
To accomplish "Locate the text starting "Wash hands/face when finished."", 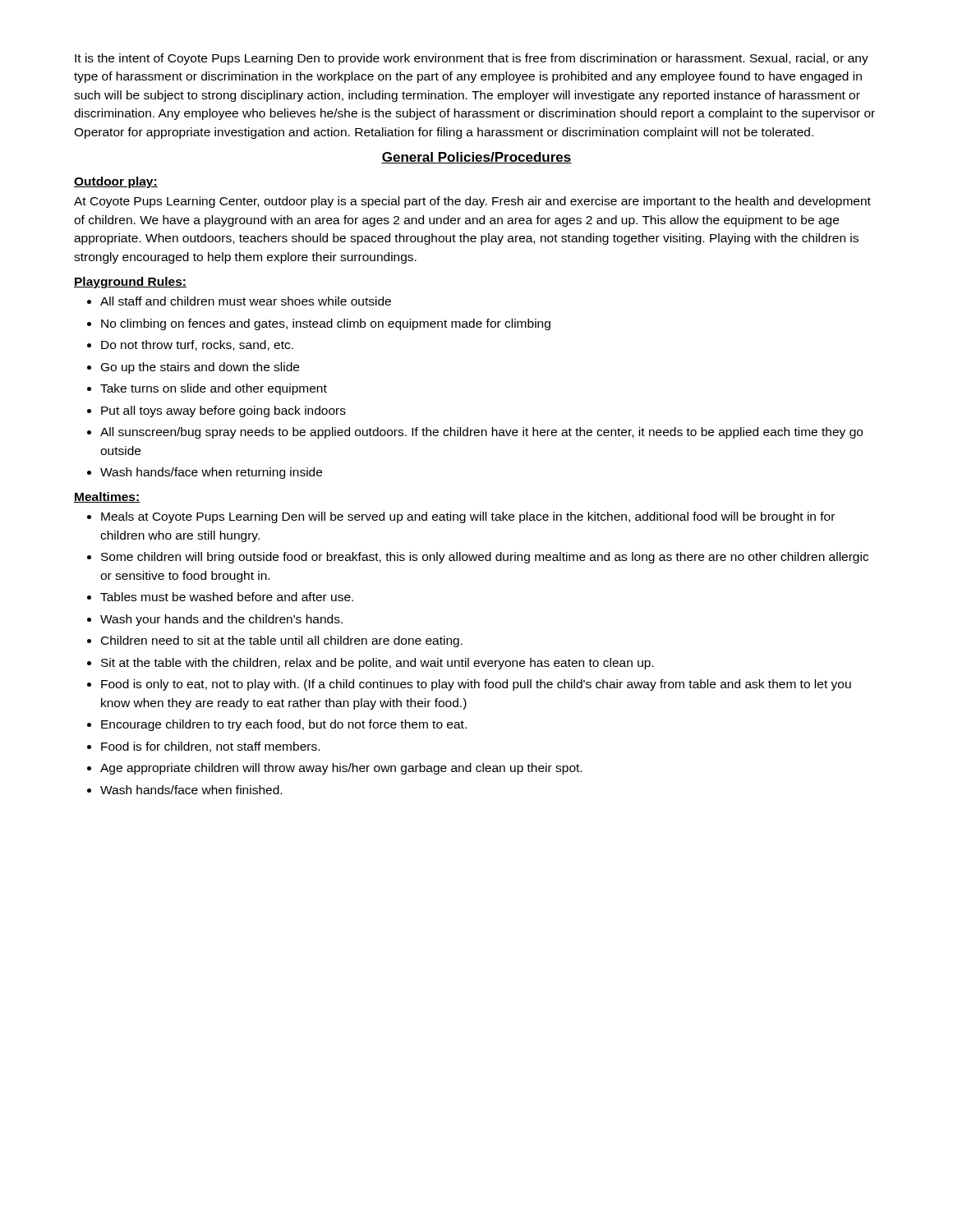I will (x=192, y=789).
